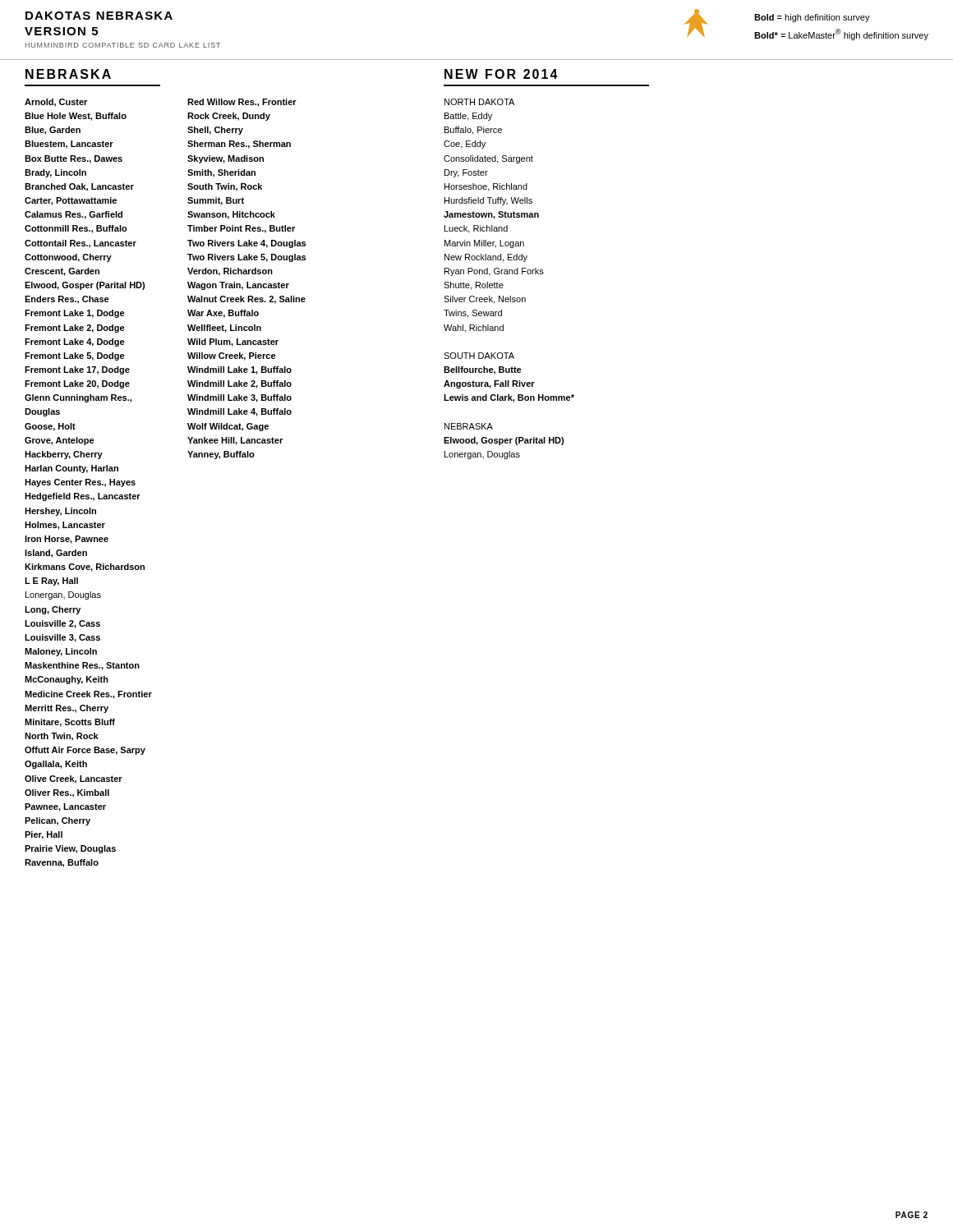The image size is (953, 1232).
Task: Click on the list item with the text "Red Willow Res., Frontier Rock Creek,"
Action: pos(247,278)
